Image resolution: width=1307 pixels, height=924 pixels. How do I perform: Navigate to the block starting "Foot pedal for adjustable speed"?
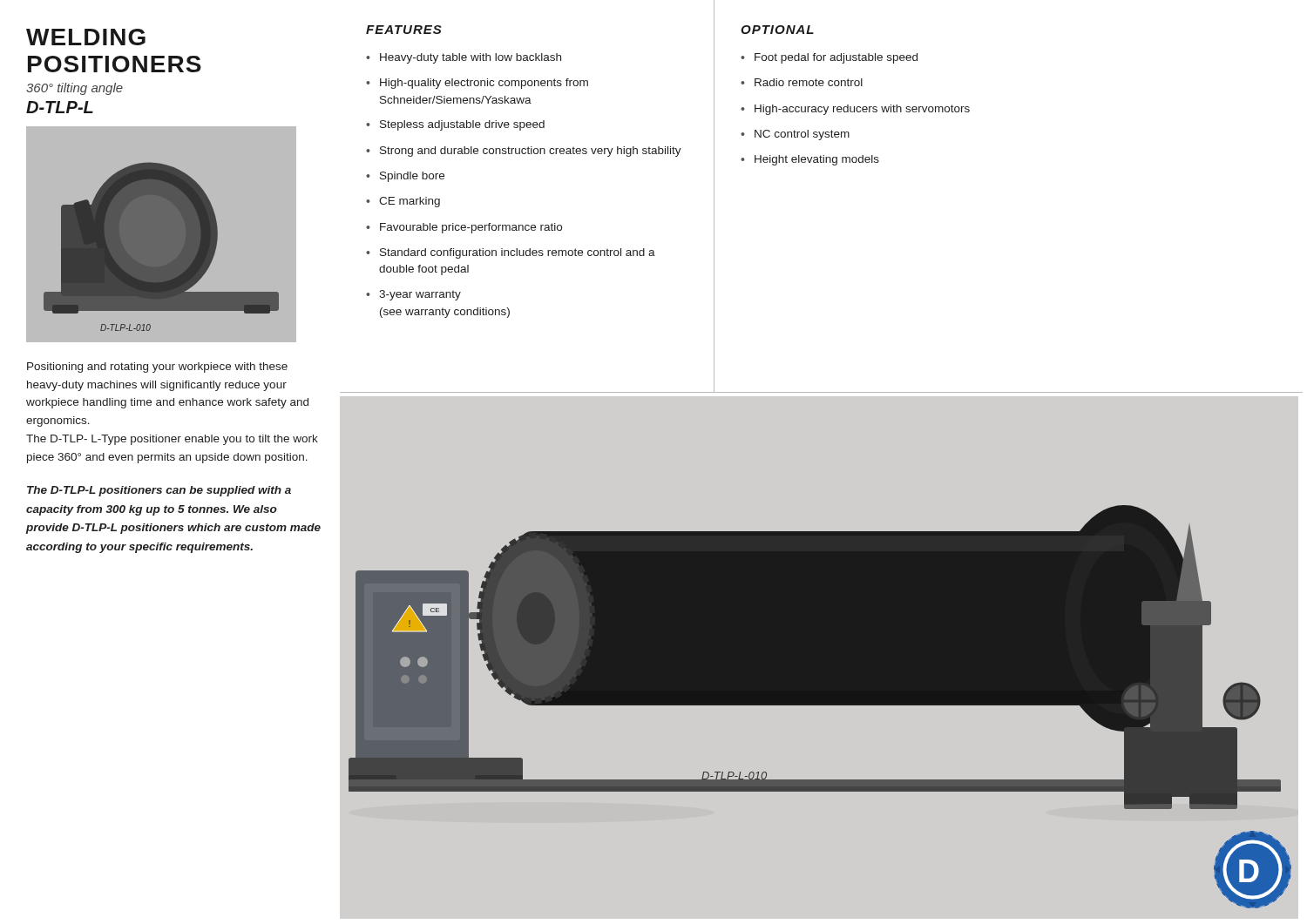click(836, 57)
